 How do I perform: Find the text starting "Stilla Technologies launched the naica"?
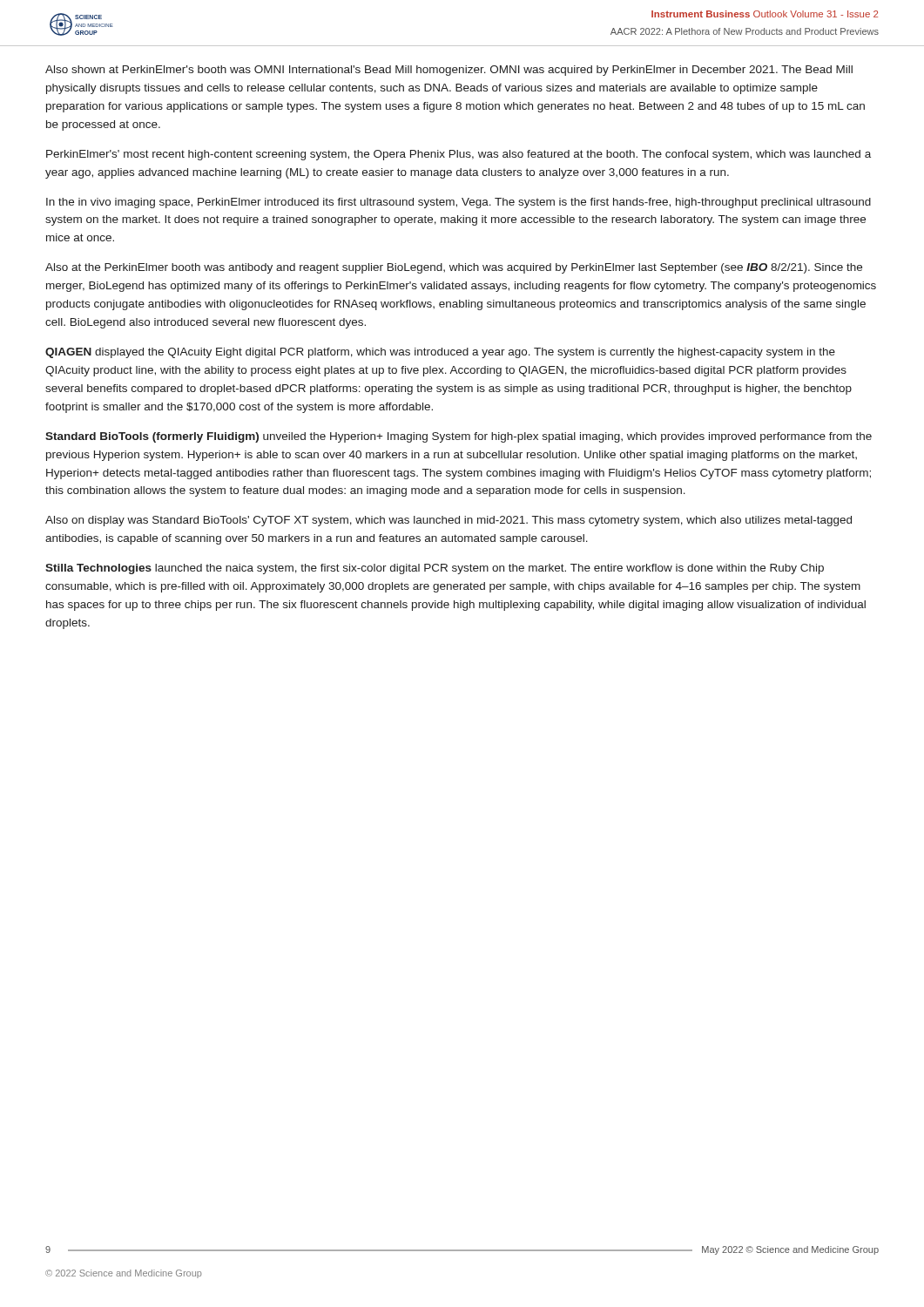[x=462, y=596]
